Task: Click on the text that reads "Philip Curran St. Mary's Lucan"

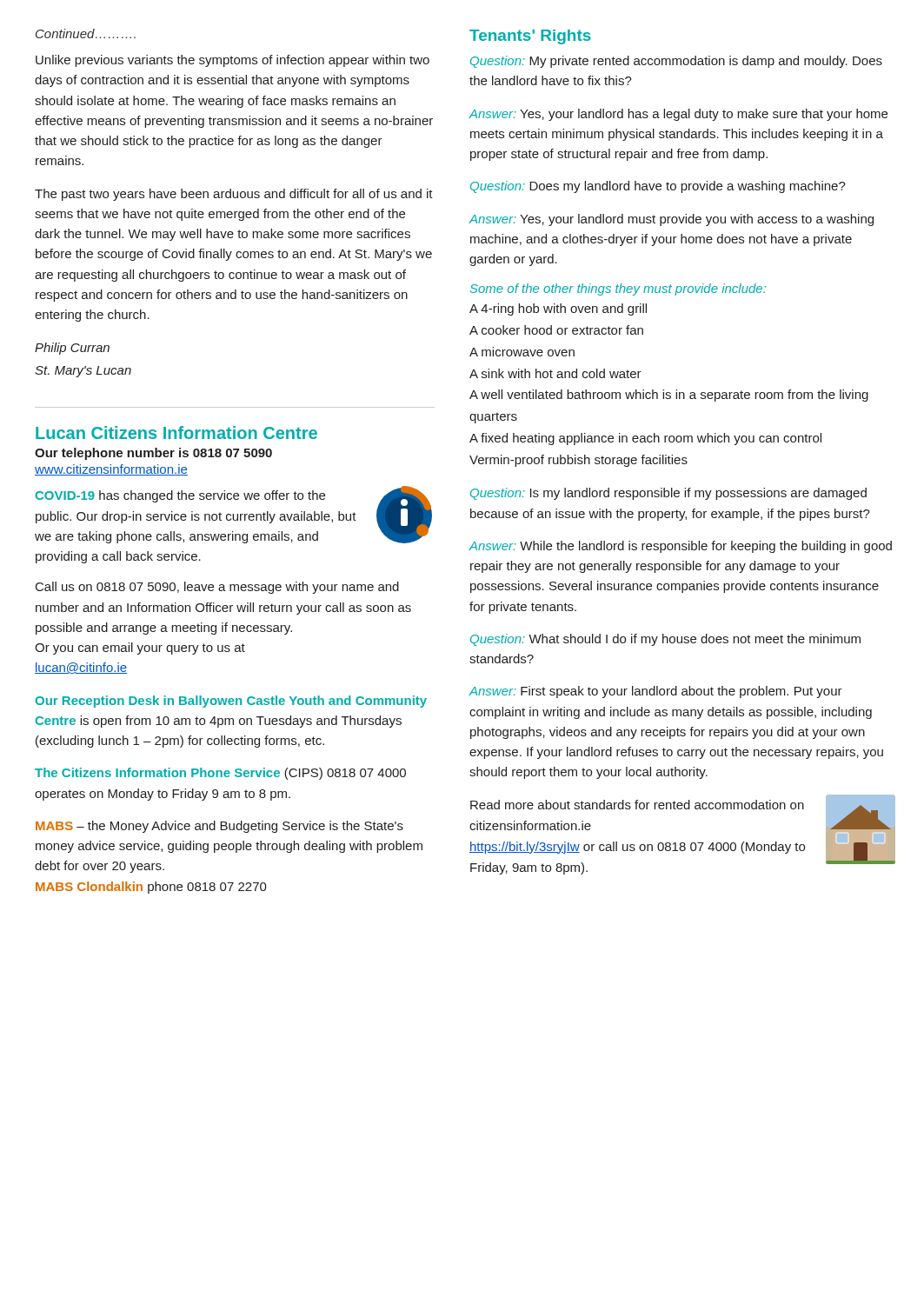Action: click(83, 359)
